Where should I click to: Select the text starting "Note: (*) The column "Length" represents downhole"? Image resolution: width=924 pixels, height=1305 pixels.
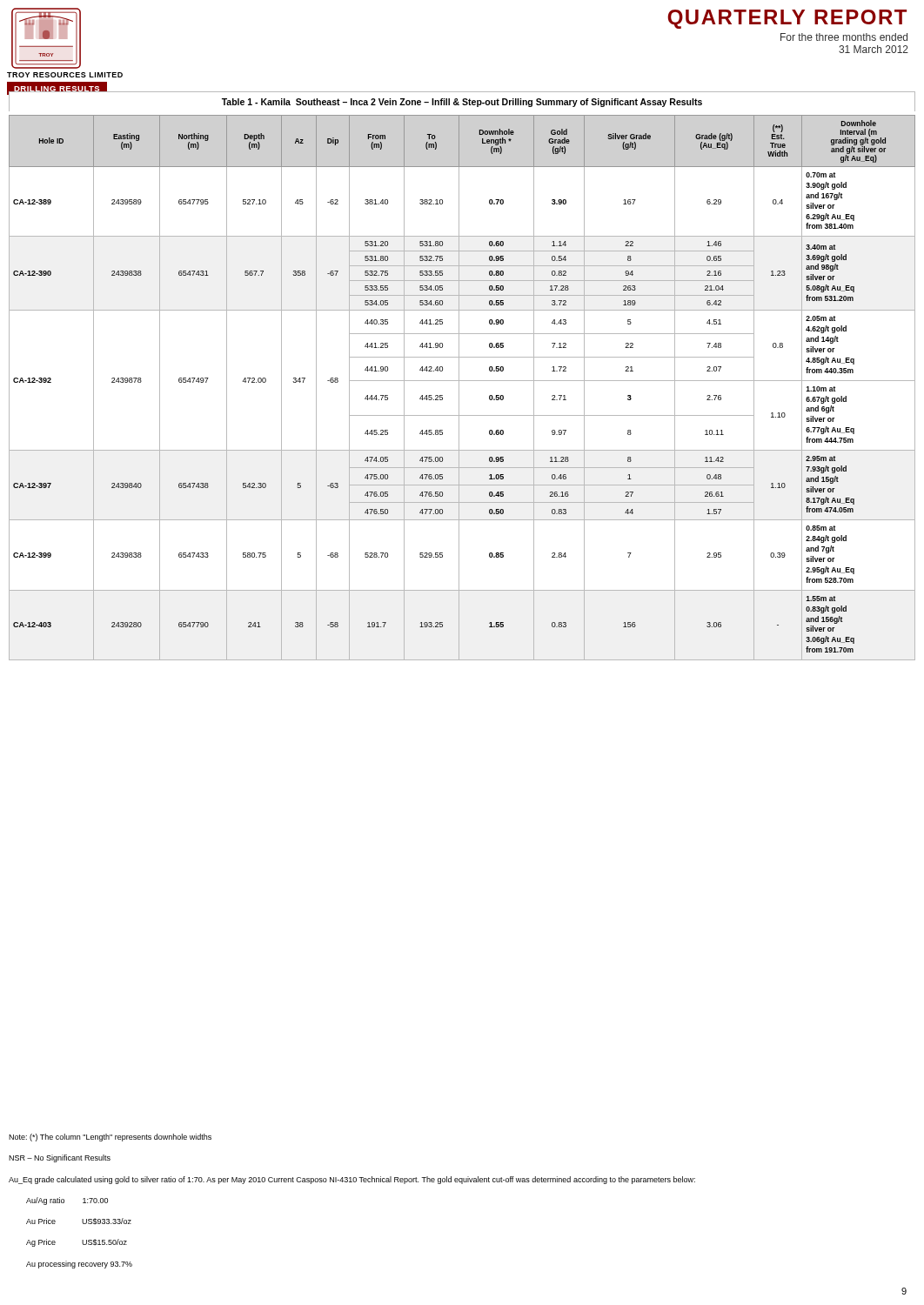pyautogui.click(x=110, y=1138)
